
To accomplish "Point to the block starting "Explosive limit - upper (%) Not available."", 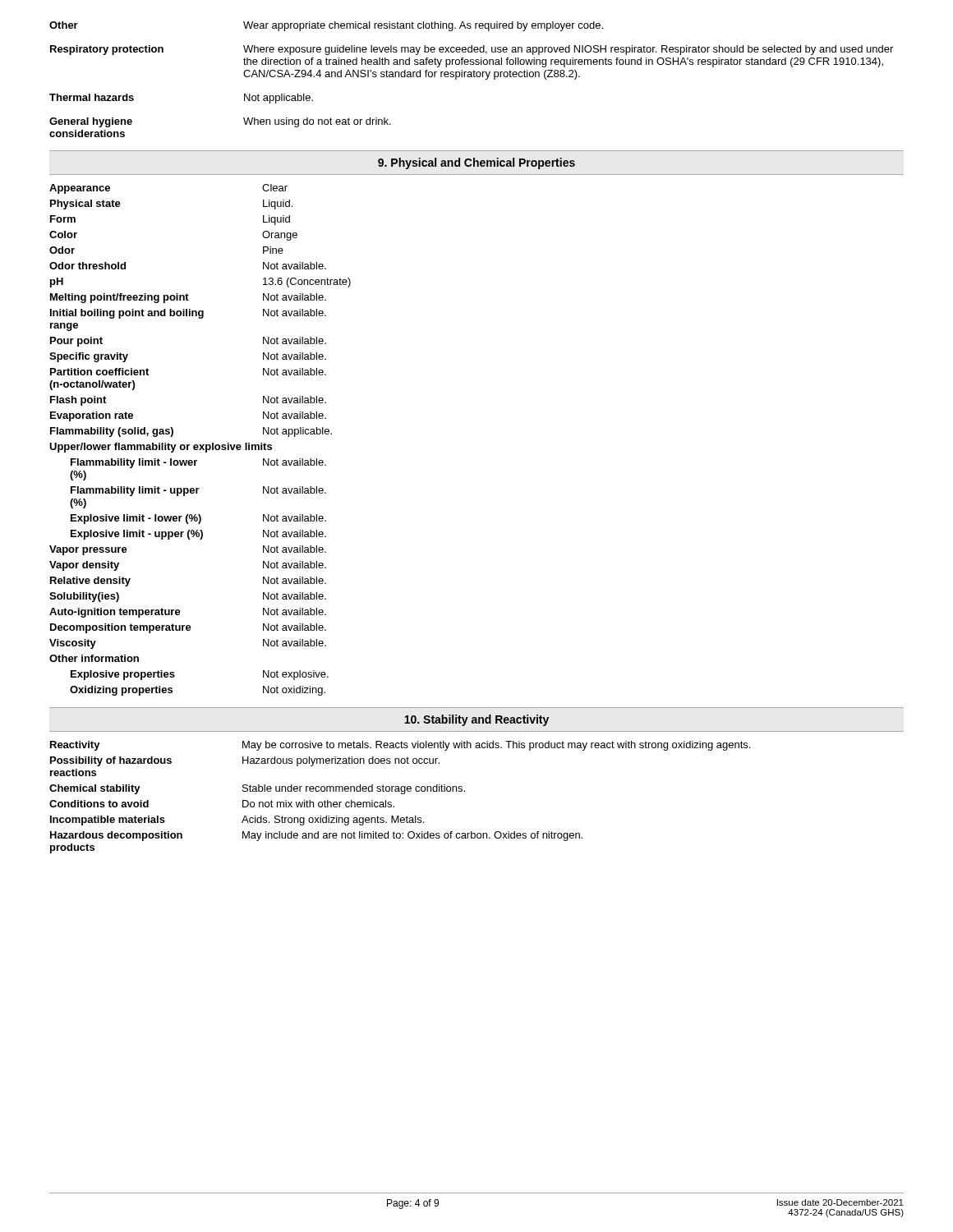I will tap(198, 535).
